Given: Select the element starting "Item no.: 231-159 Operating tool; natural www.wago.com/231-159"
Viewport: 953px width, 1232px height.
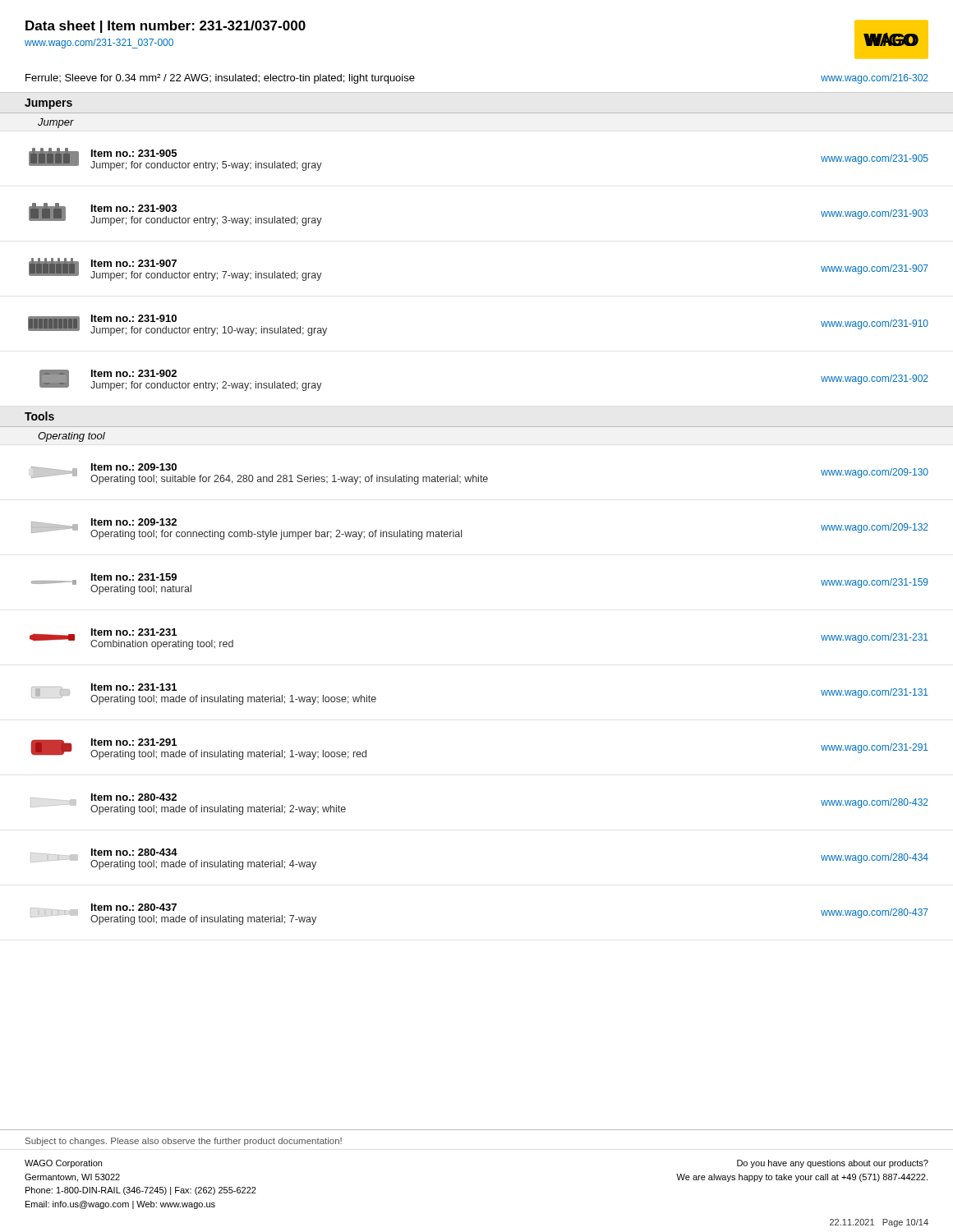Looking at the screenshot, I should pos(112,587).
